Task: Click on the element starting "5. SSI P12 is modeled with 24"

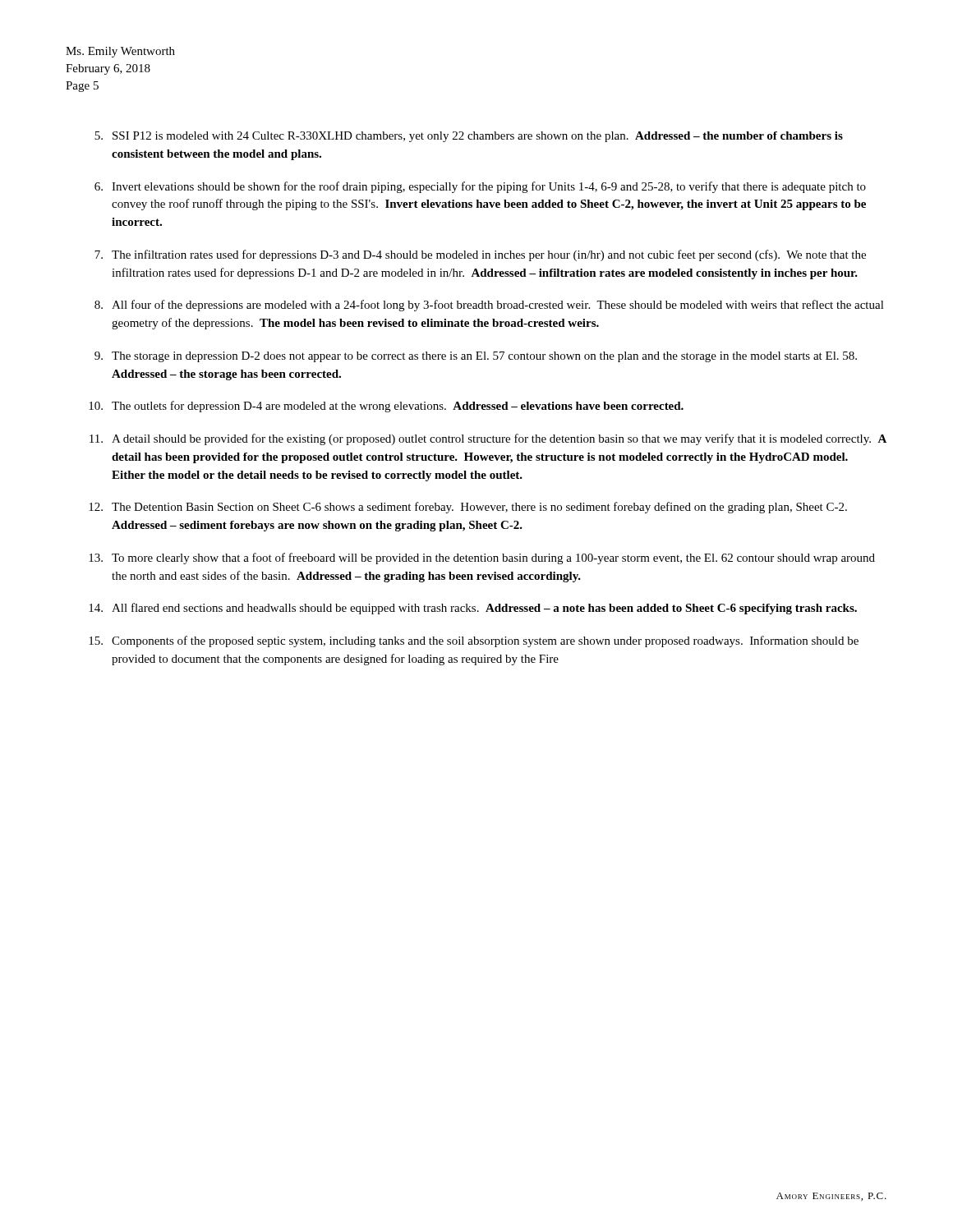Action: tap(476, 145)
